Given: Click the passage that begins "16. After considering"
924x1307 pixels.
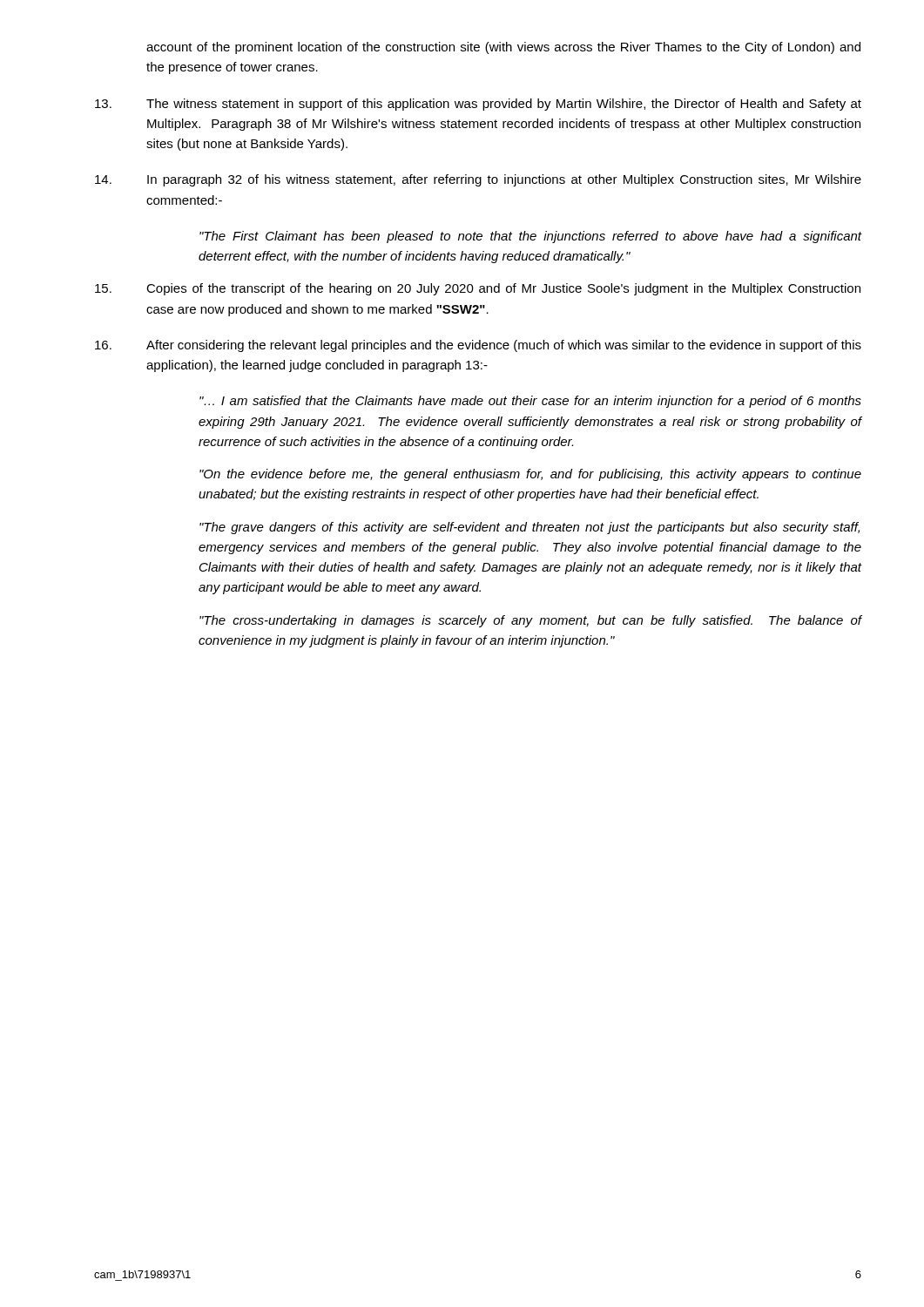Looking at the screenshot, I should click(478, 355).
